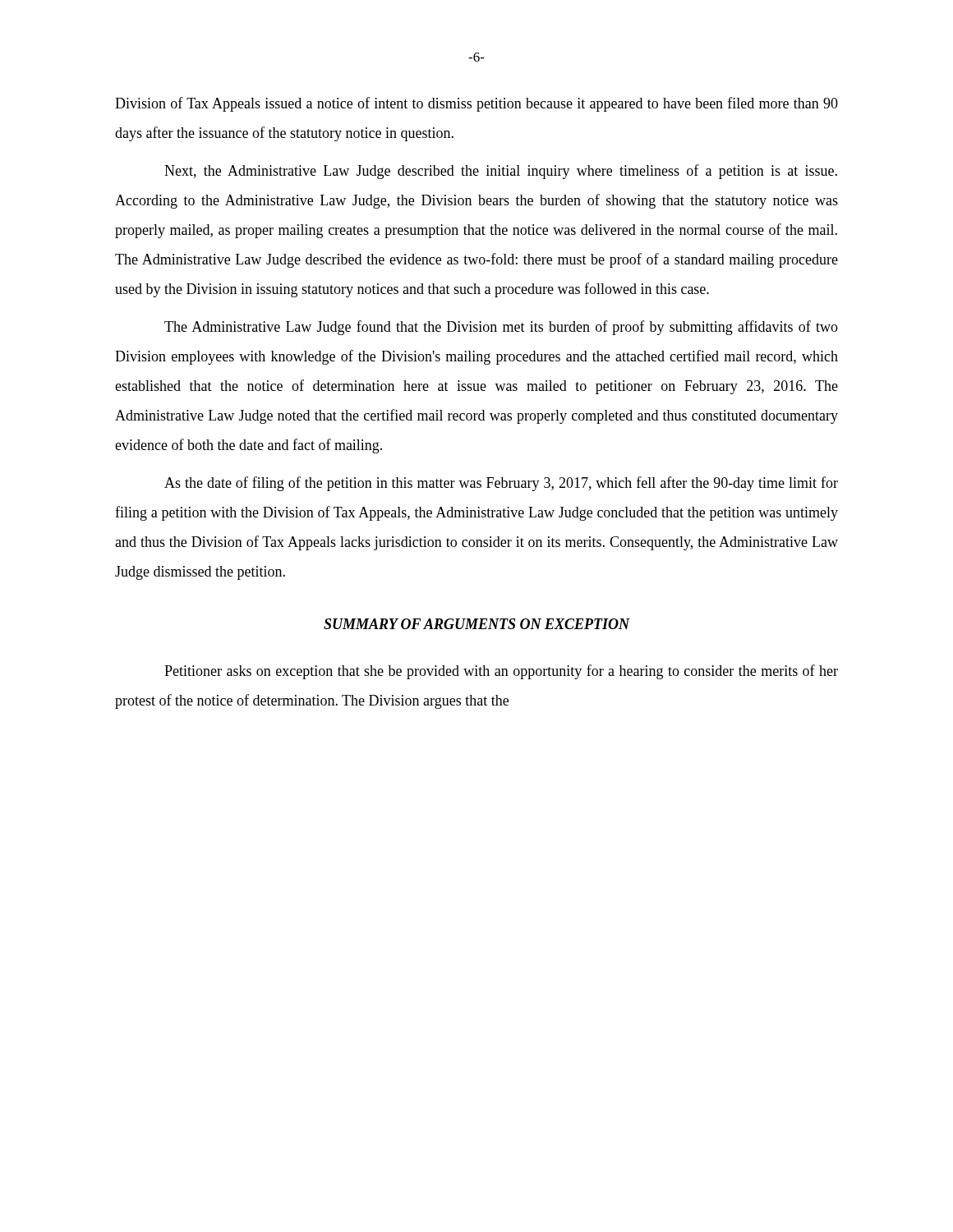The image size is (953, 1232).
Task: Click on the text block with the text "As the date of filing of the"
Action: point(476,527)
